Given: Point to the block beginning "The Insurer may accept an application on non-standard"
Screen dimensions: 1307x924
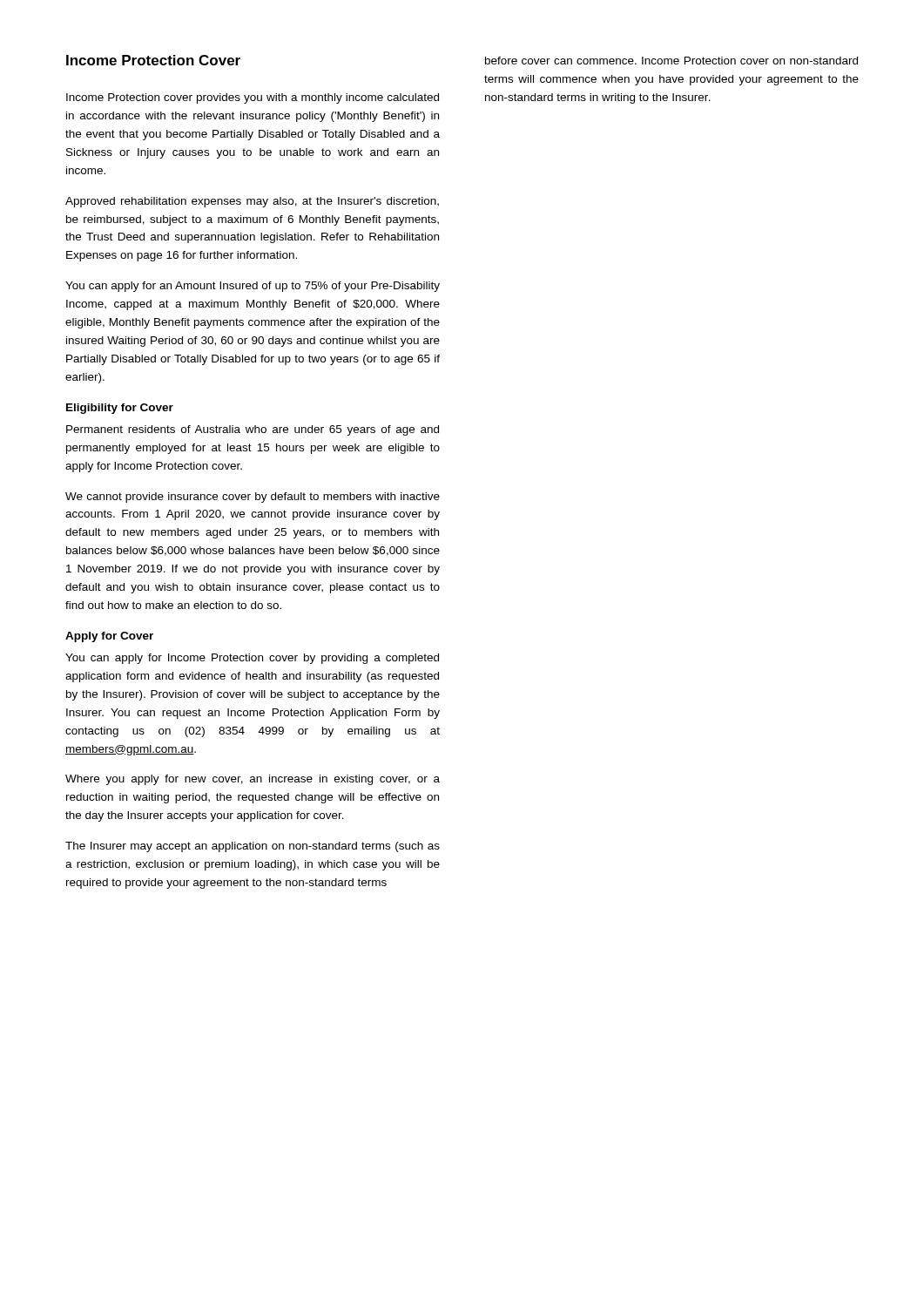Looking at the screenshot, I should click(x=253, y=865).
